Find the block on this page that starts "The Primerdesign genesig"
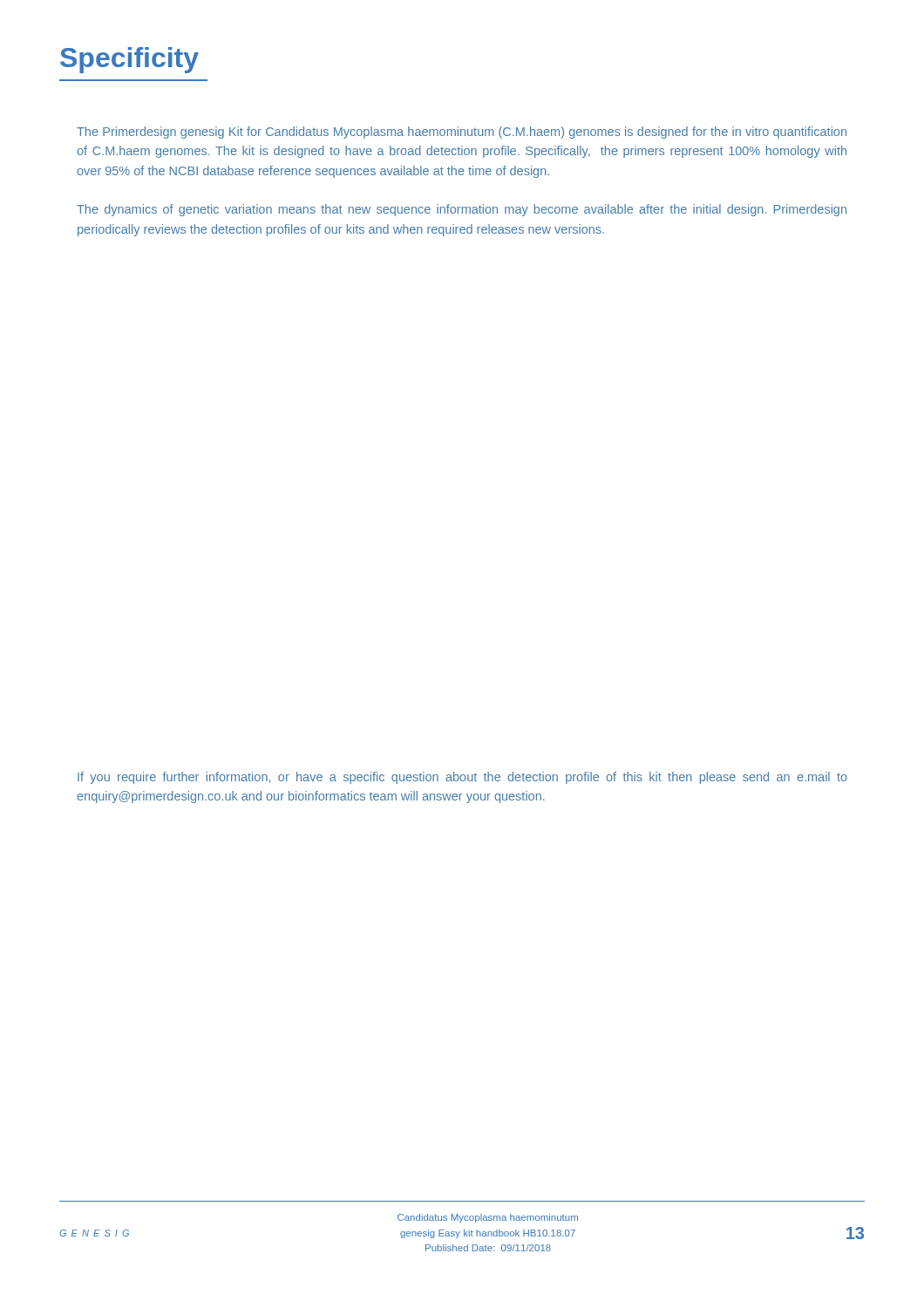924x1308 pixels. [462, 151]
